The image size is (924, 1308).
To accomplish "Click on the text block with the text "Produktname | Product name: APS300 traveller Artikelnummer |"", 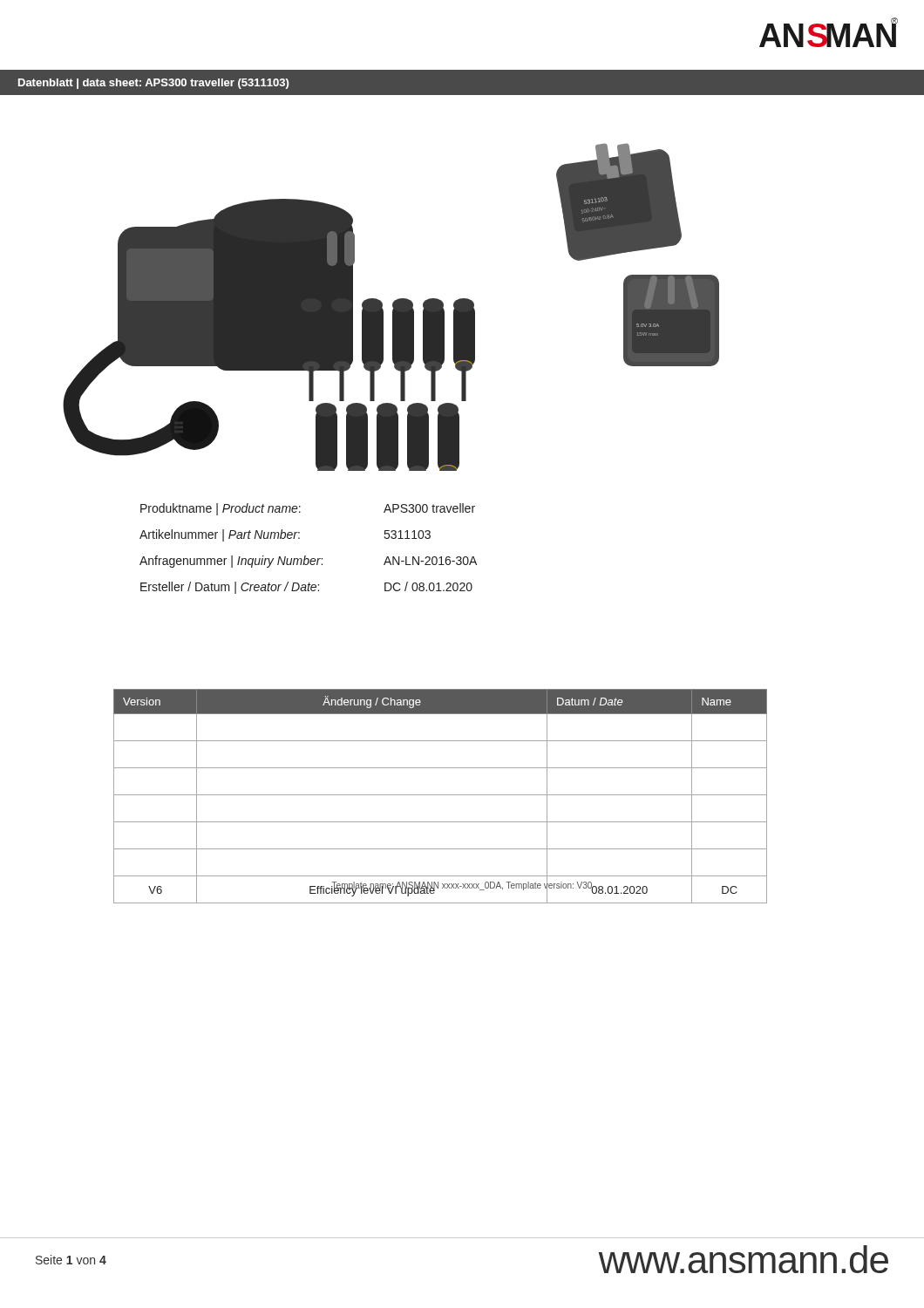I will (445, 548).
